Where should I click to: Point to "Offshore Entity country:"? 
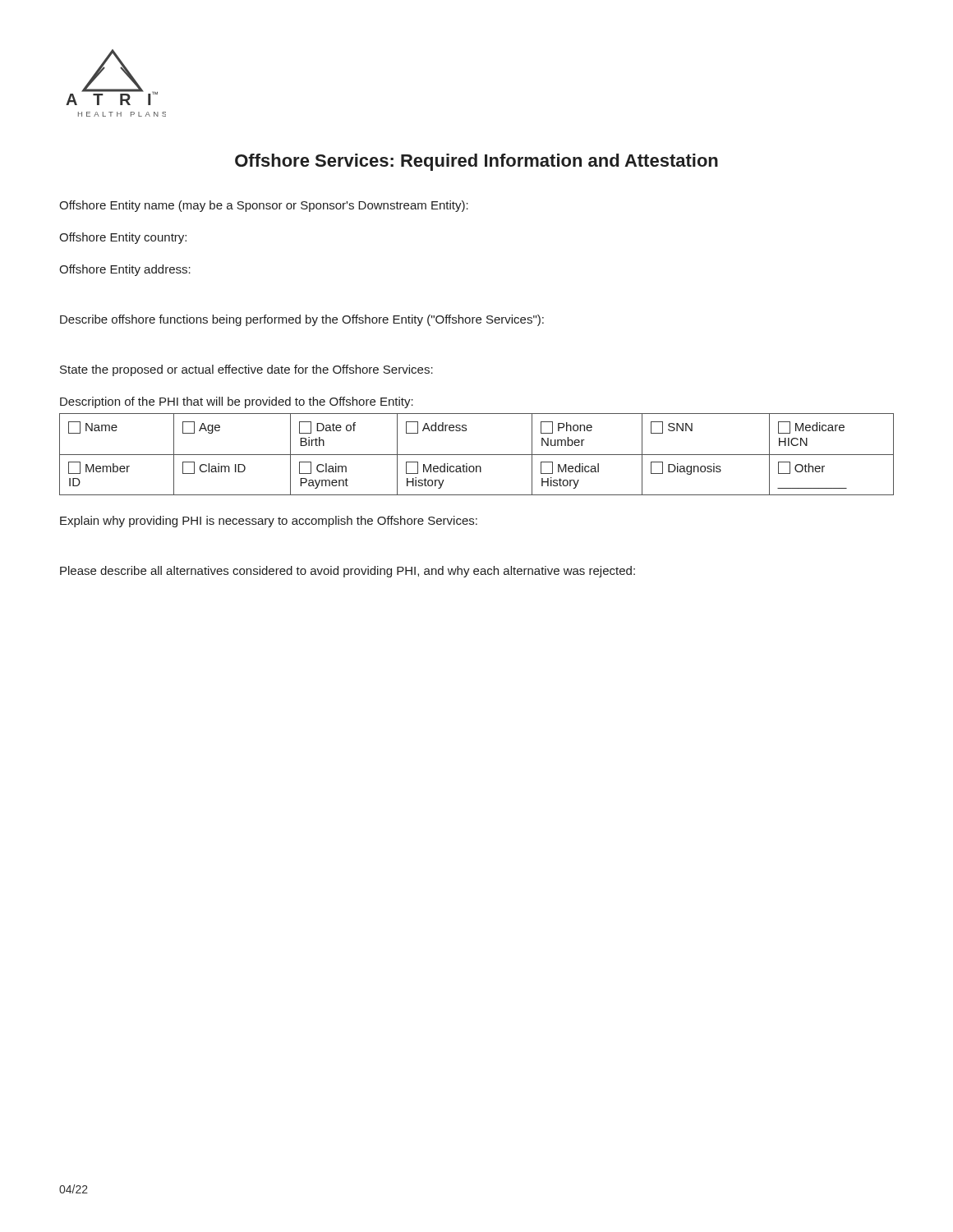coord(123,237)
